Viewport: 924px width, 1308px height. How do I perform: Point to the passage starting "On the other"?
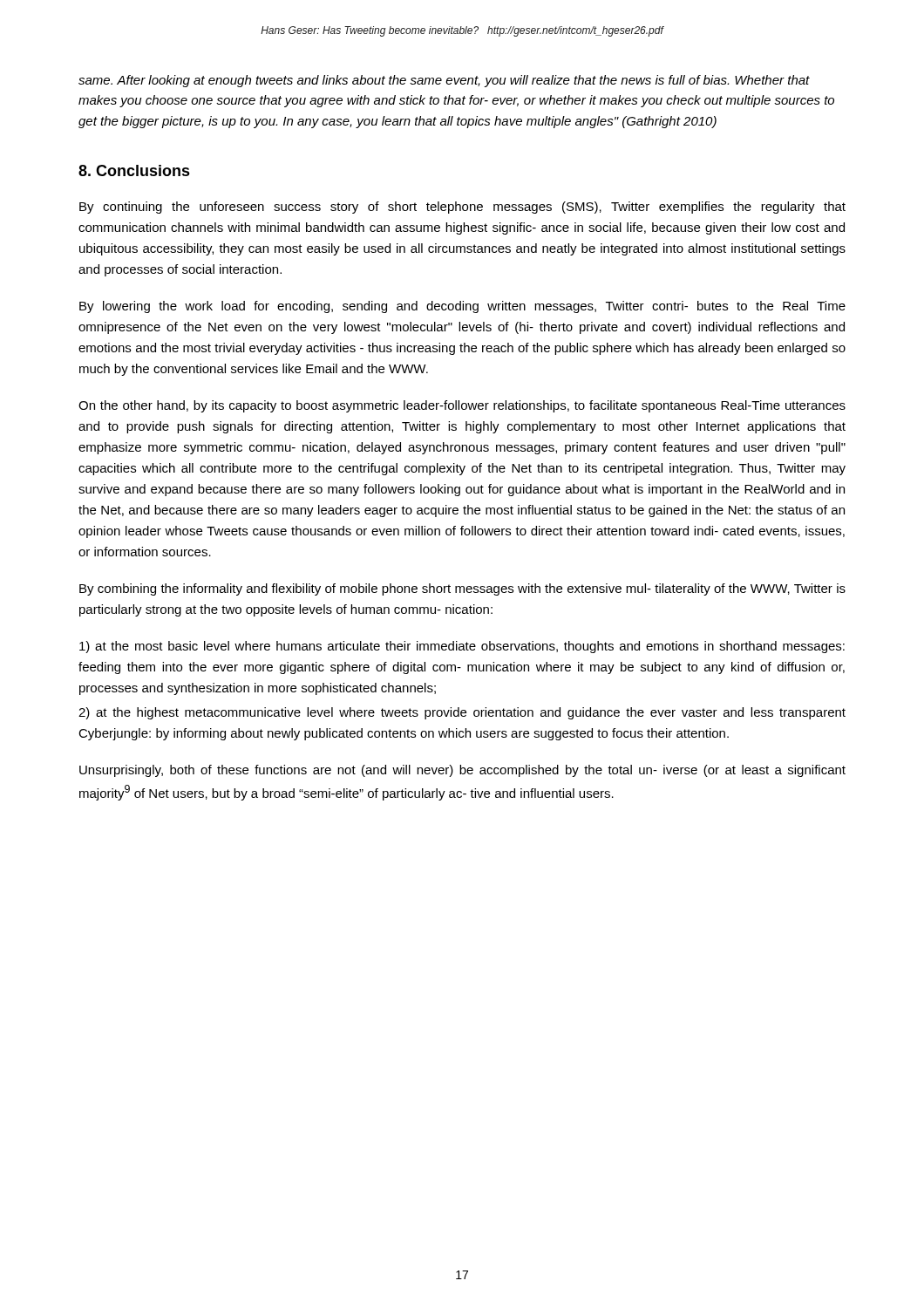(462, 478)
